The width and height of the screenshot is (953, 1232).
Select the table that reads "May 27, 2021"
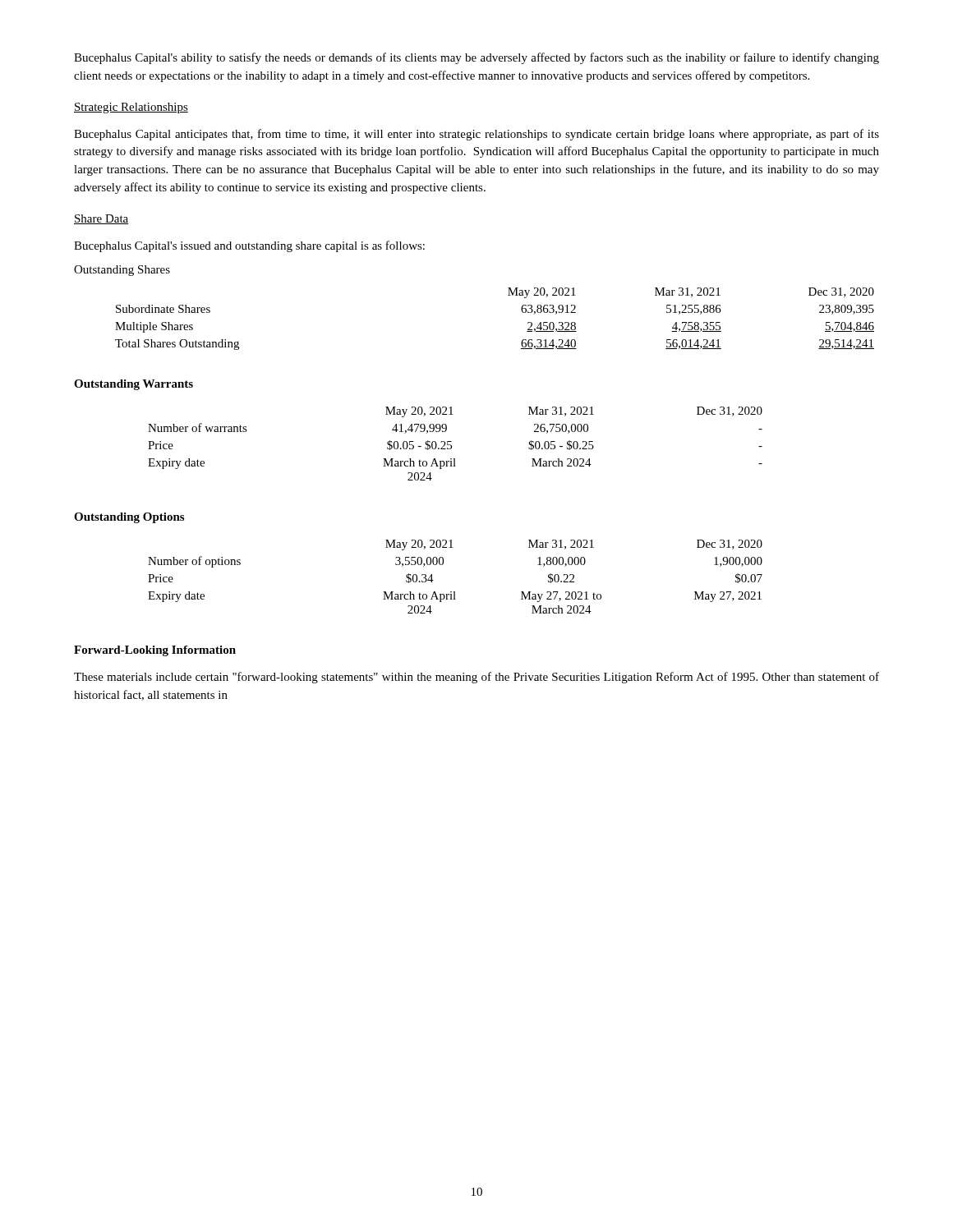(x=476, y=577)
